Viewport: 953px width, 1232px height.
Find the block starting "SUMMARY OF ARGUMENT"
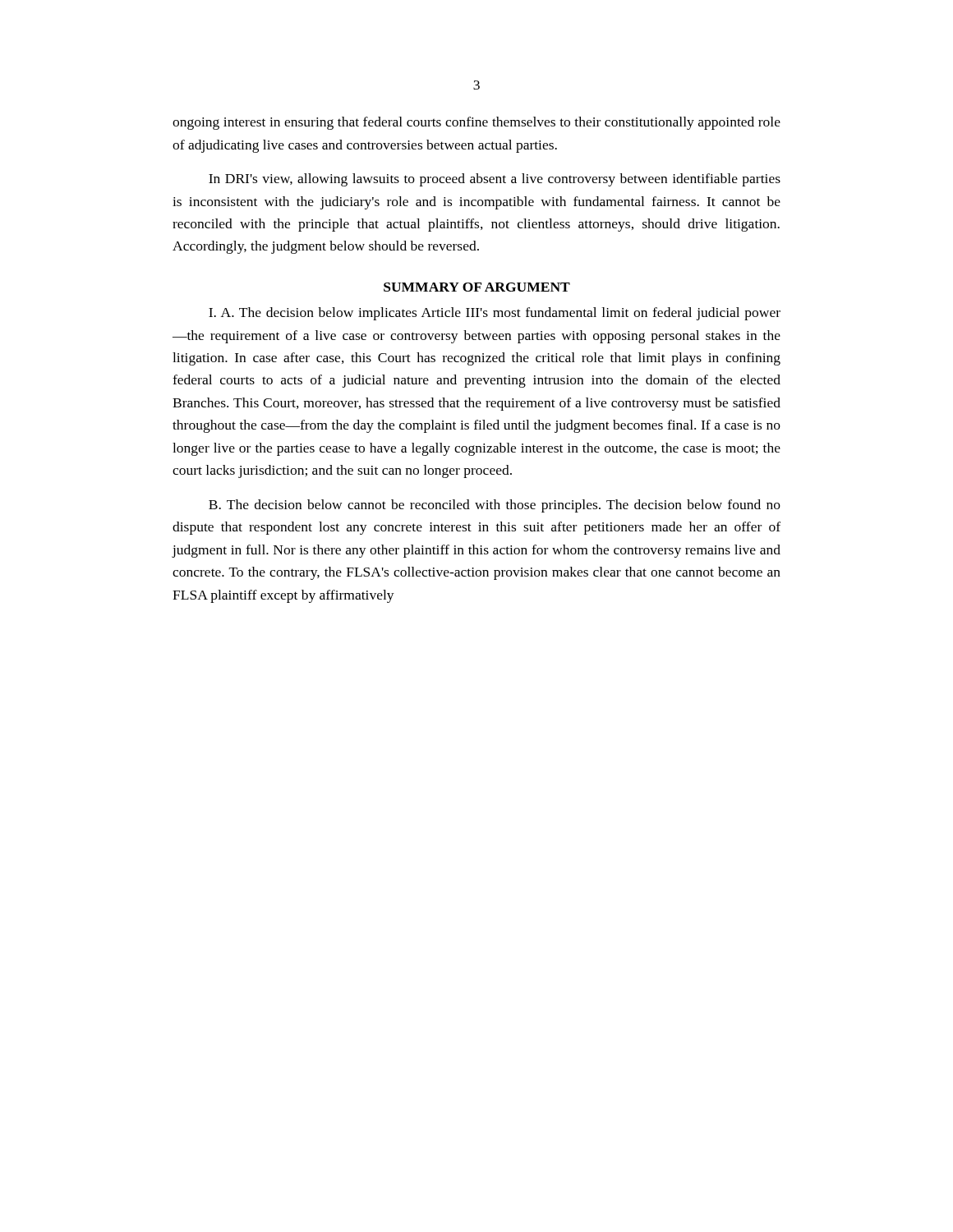click(476, 287)
